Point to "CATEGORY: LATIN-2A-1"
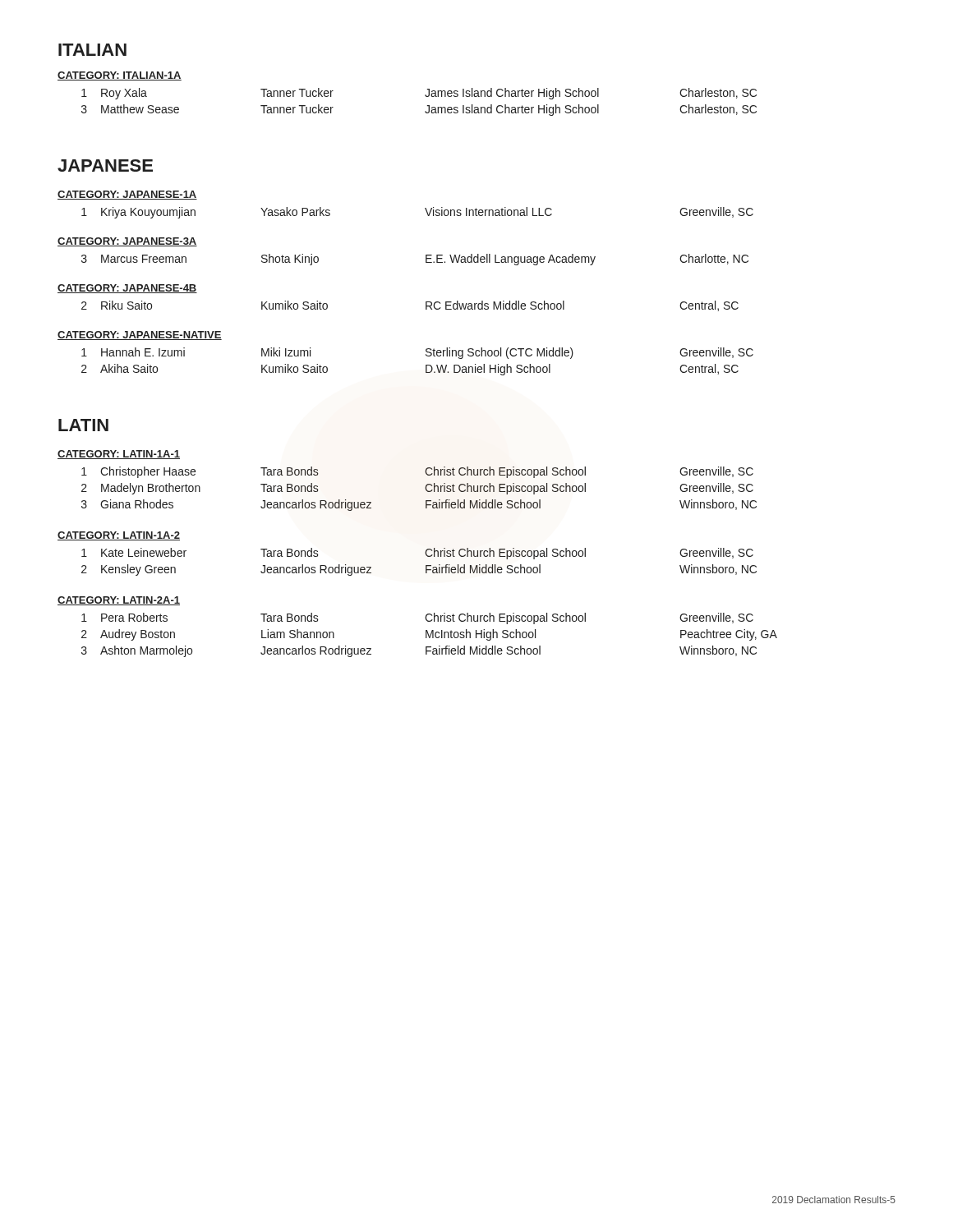The image size is (953, 1232). pyautogui.click(x=119, y=600)
